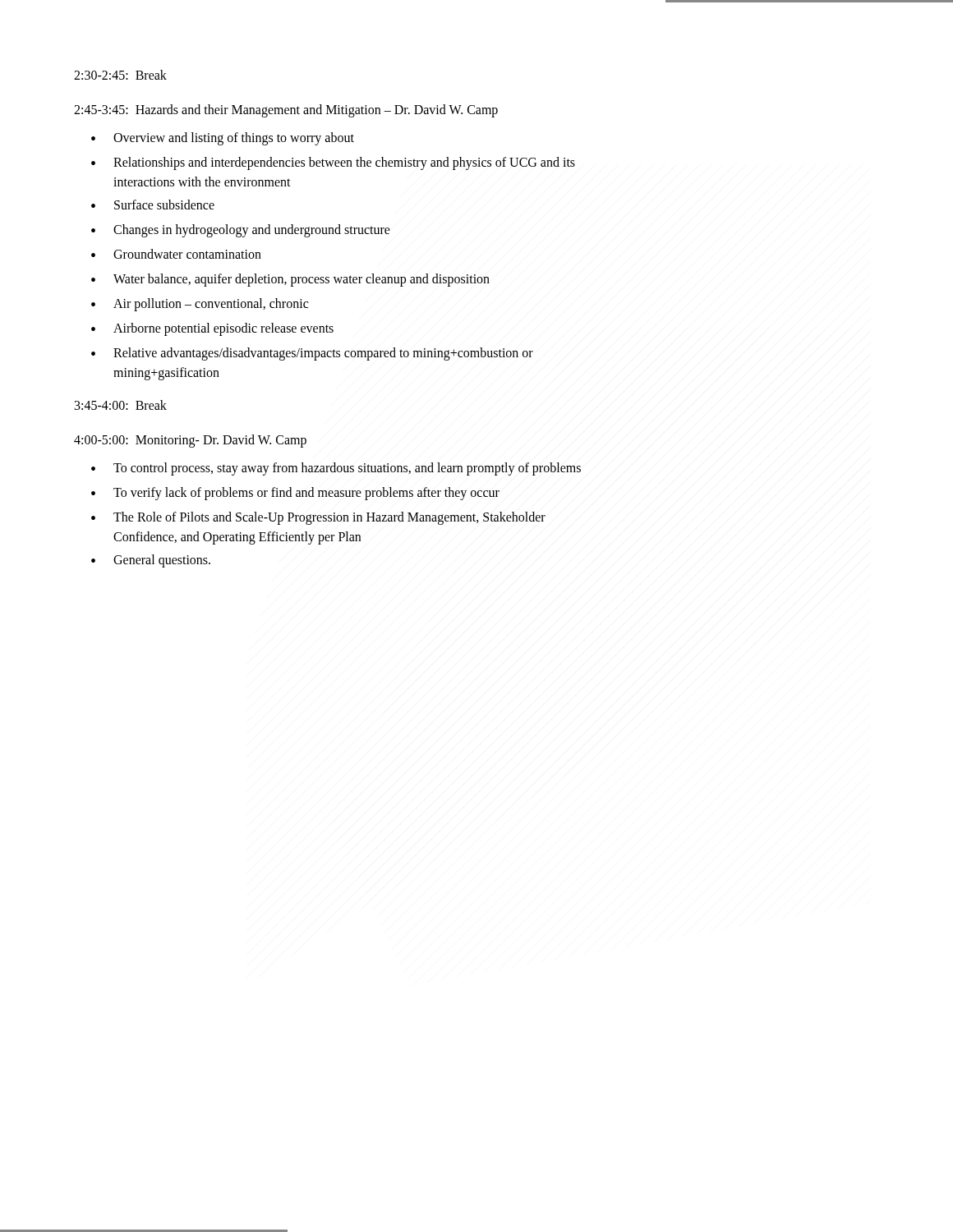Point to the block starting "• To verify lack of problems"
The height and width of the screenshot is (1232, 953).
coord(485,494)
